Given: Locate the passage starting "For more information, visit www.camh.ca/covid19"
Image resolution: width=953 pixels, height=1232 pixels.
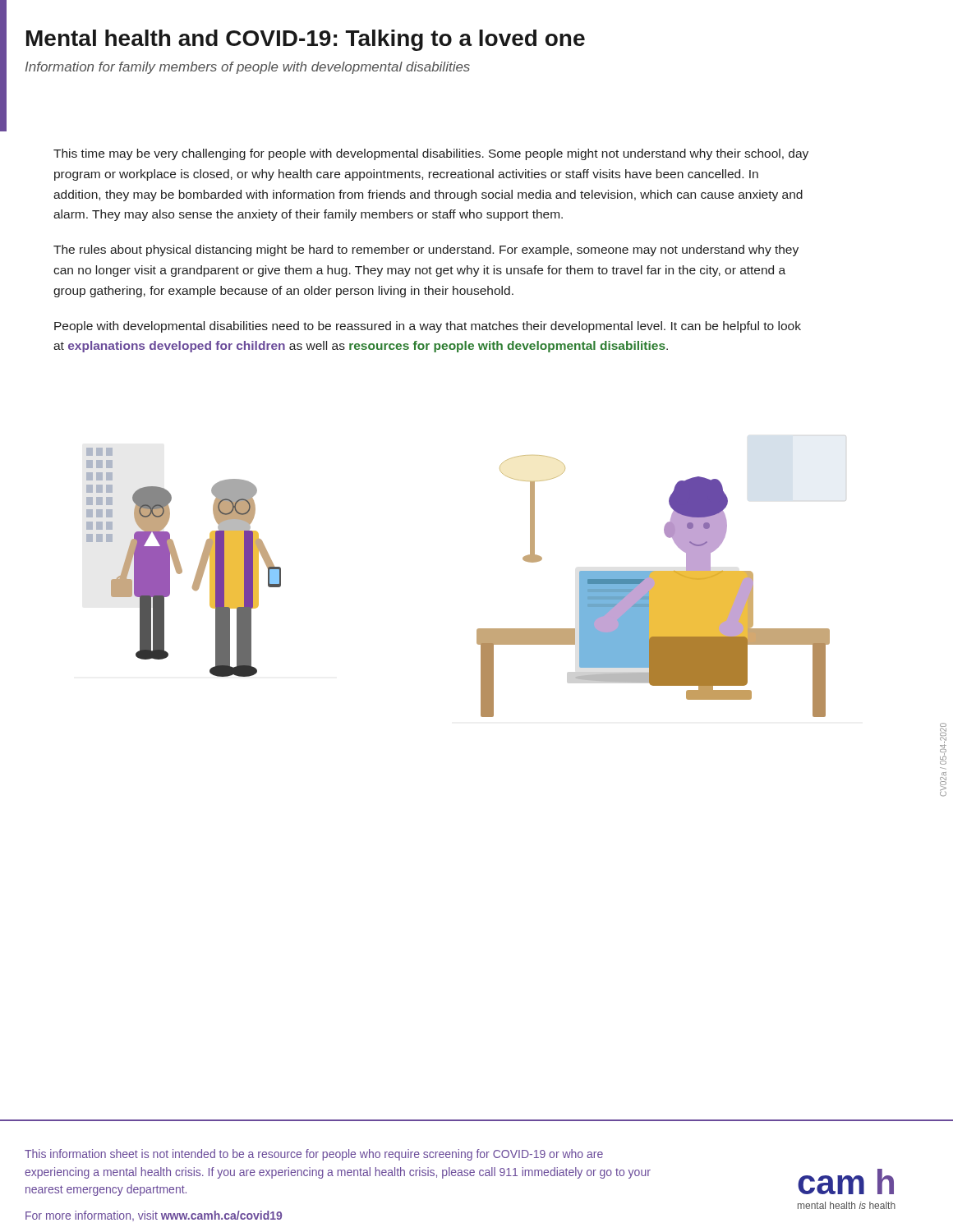Looking at the screenshot, I should click(x=154, y=1216).
